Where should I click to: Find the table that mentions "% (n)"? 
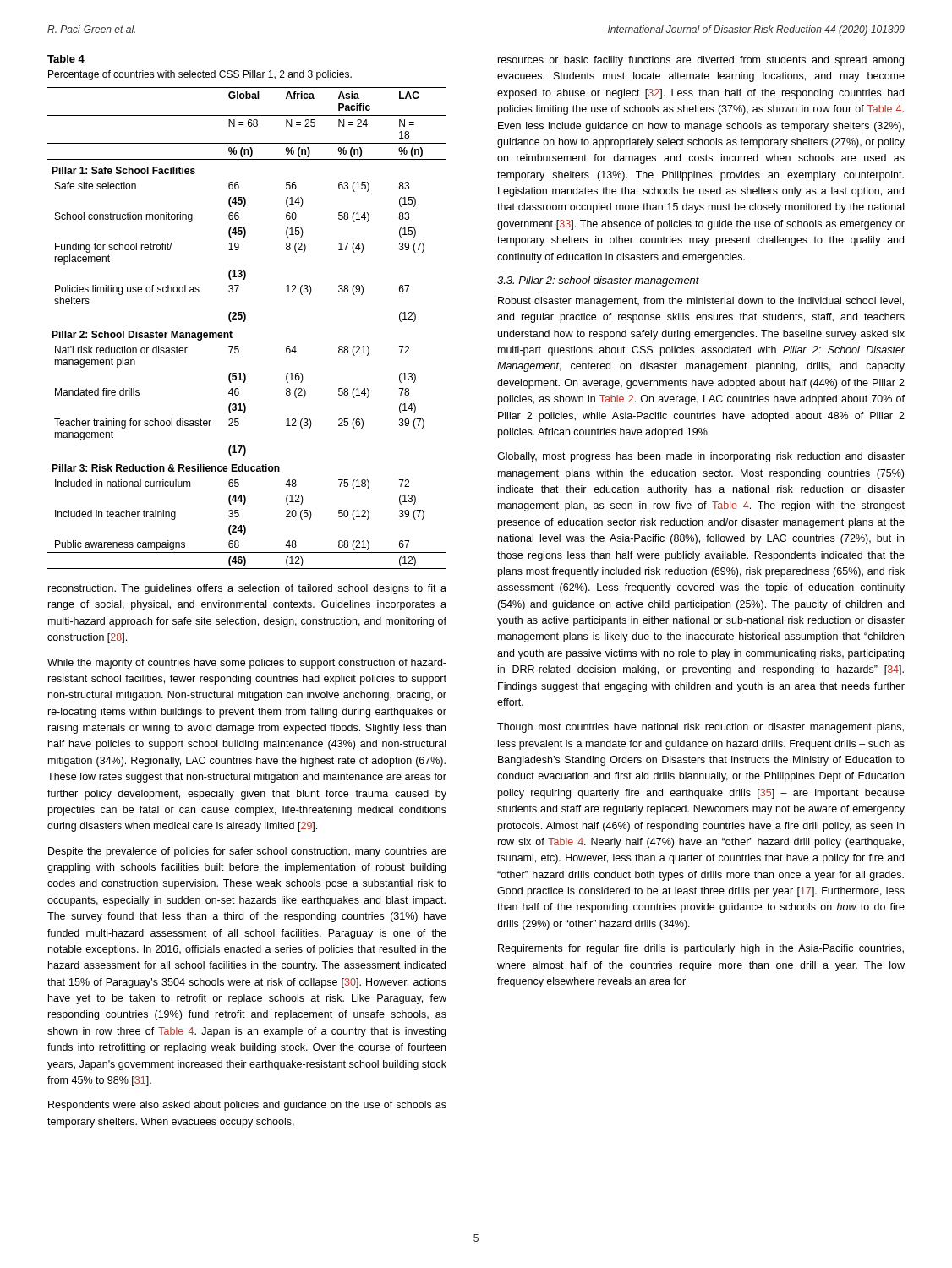247,328
